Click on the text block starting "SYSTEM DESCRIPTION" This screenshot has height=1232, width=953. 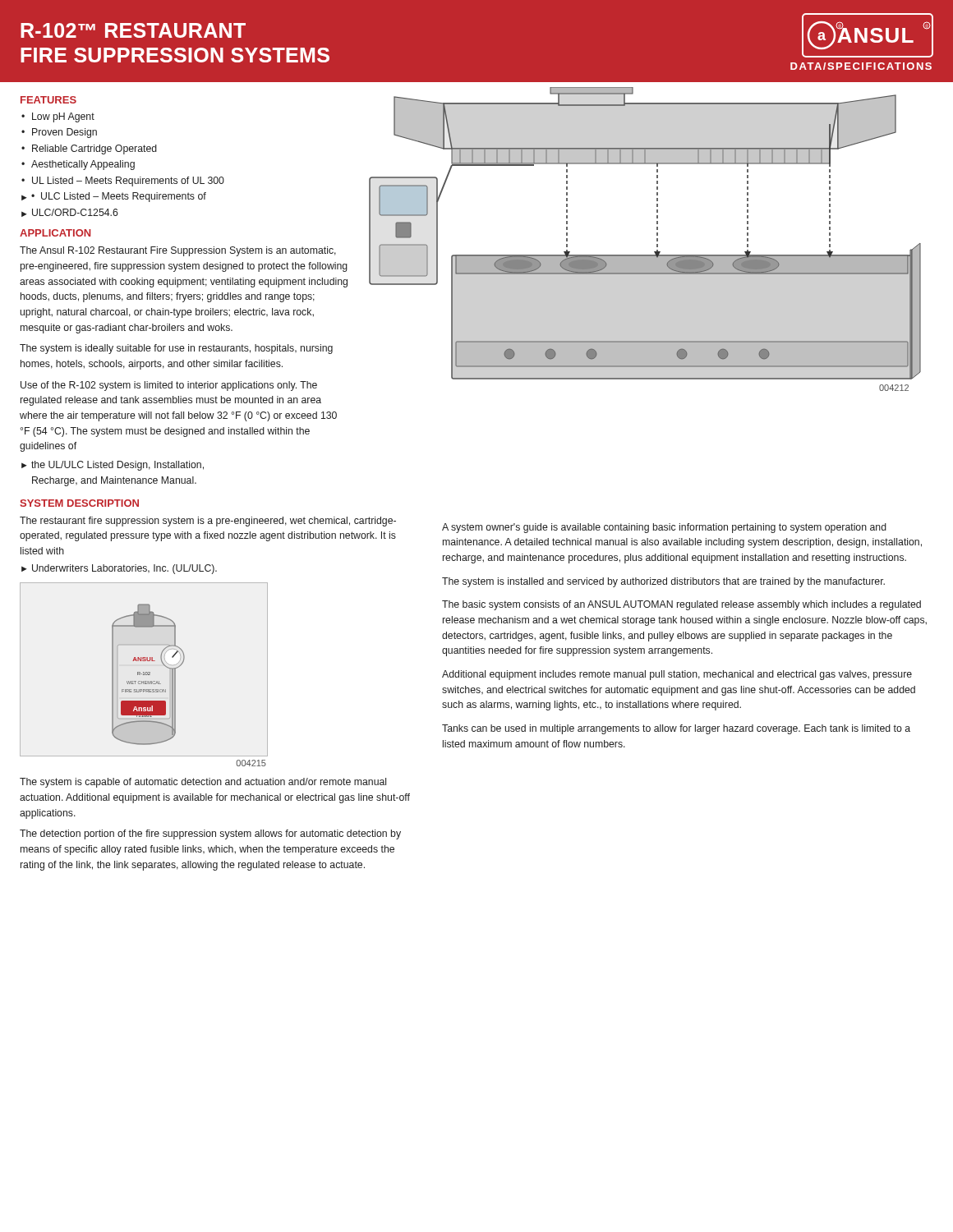click(x=80, y=503)
